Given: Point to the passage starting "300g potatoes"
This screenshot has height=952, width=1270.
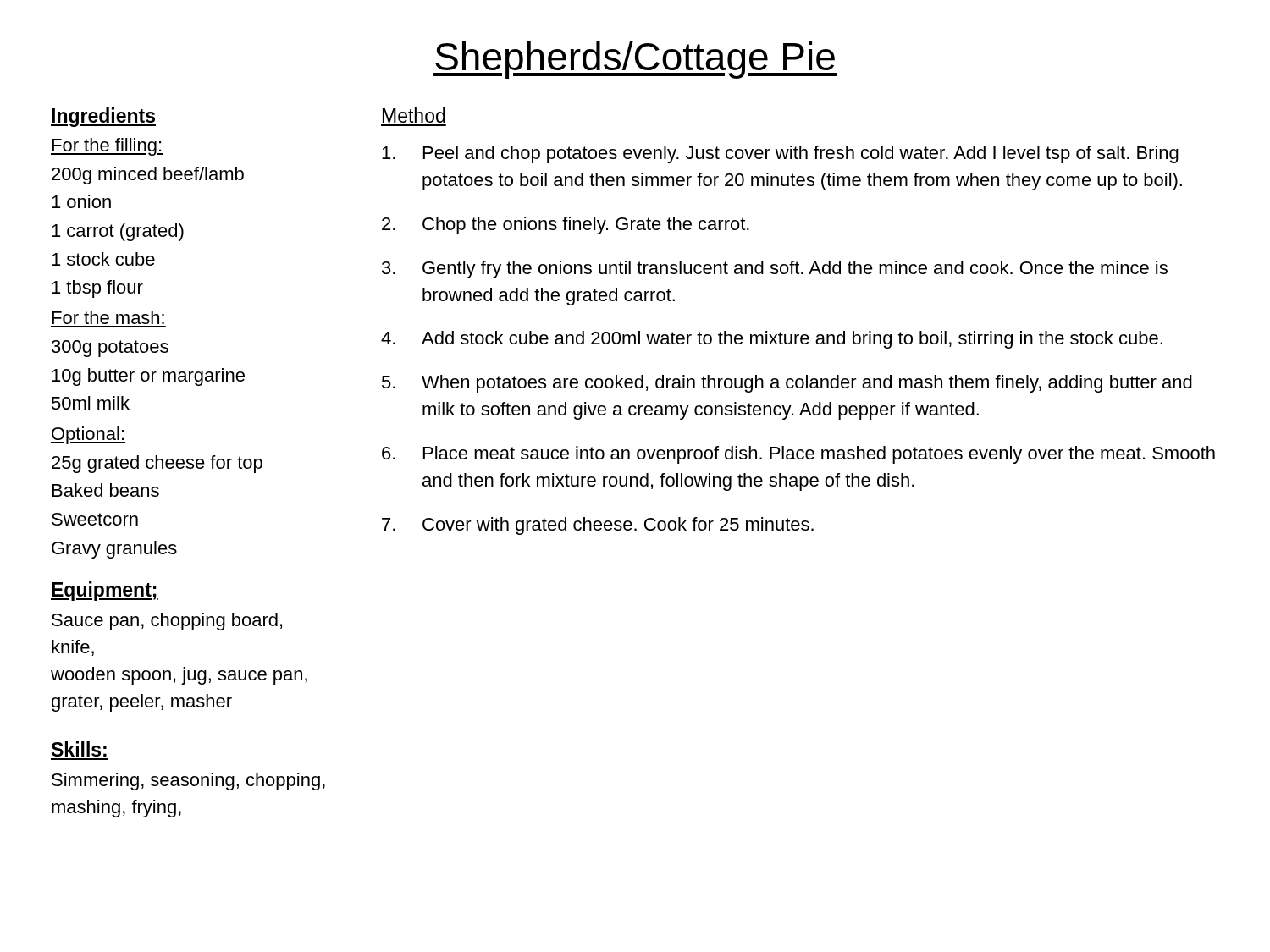Looking at the screenshot, I should point(110,346).
